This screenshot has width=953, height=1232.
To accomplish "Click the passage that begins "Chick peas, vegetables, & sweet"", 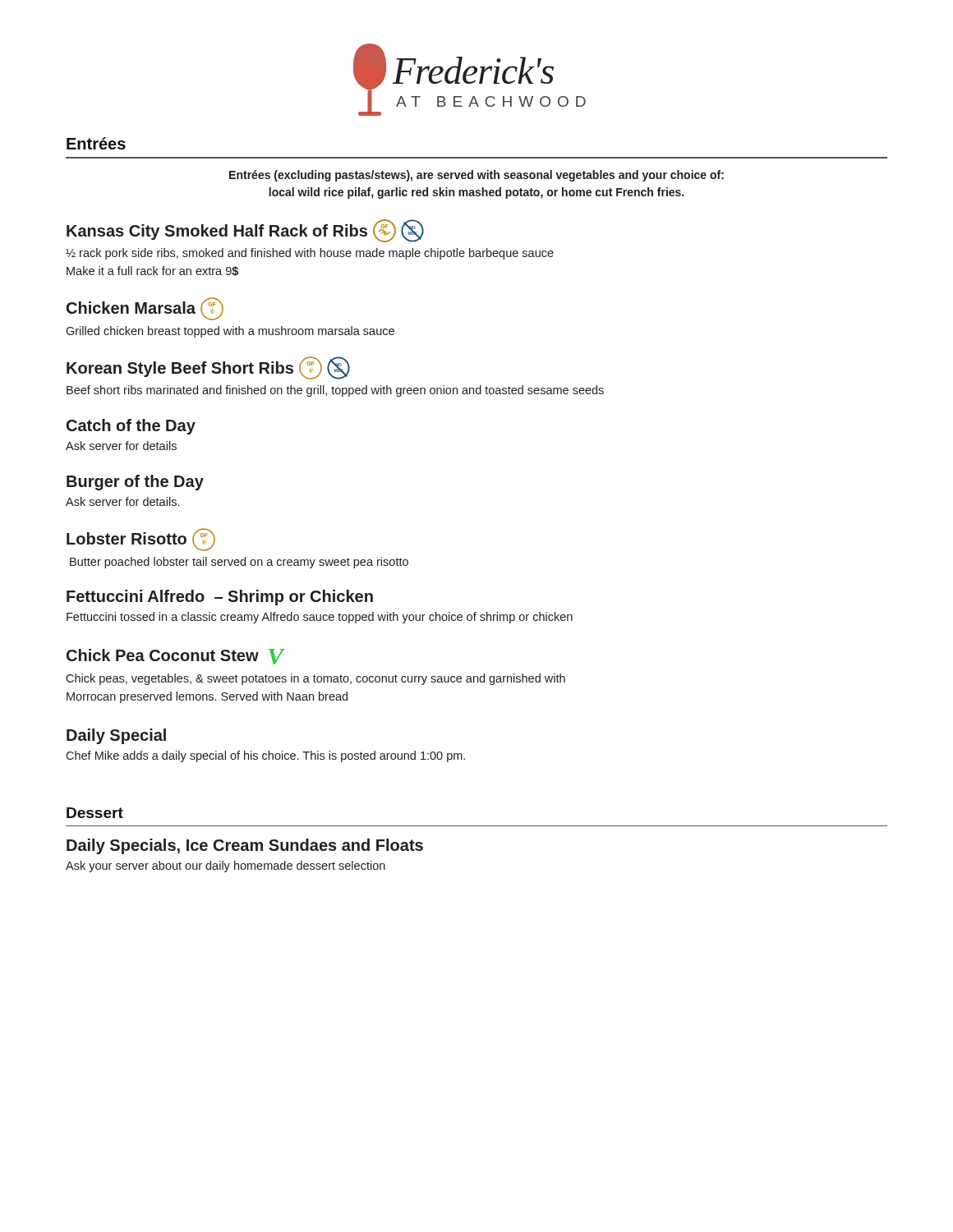I will pos(316,687).
